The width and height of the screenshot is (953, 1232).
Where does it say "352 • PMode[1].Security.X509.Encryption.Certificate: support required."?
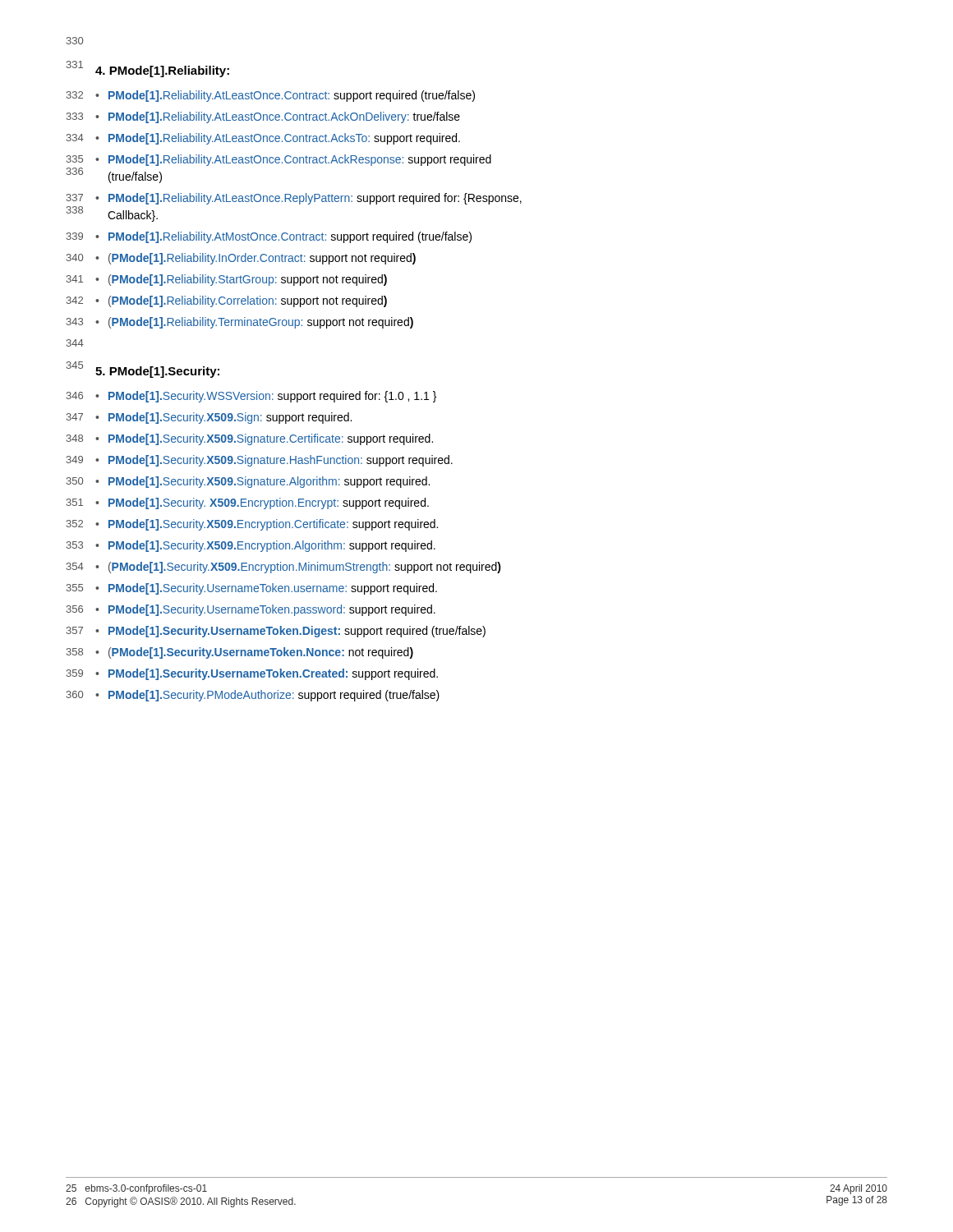pos(252,525)
